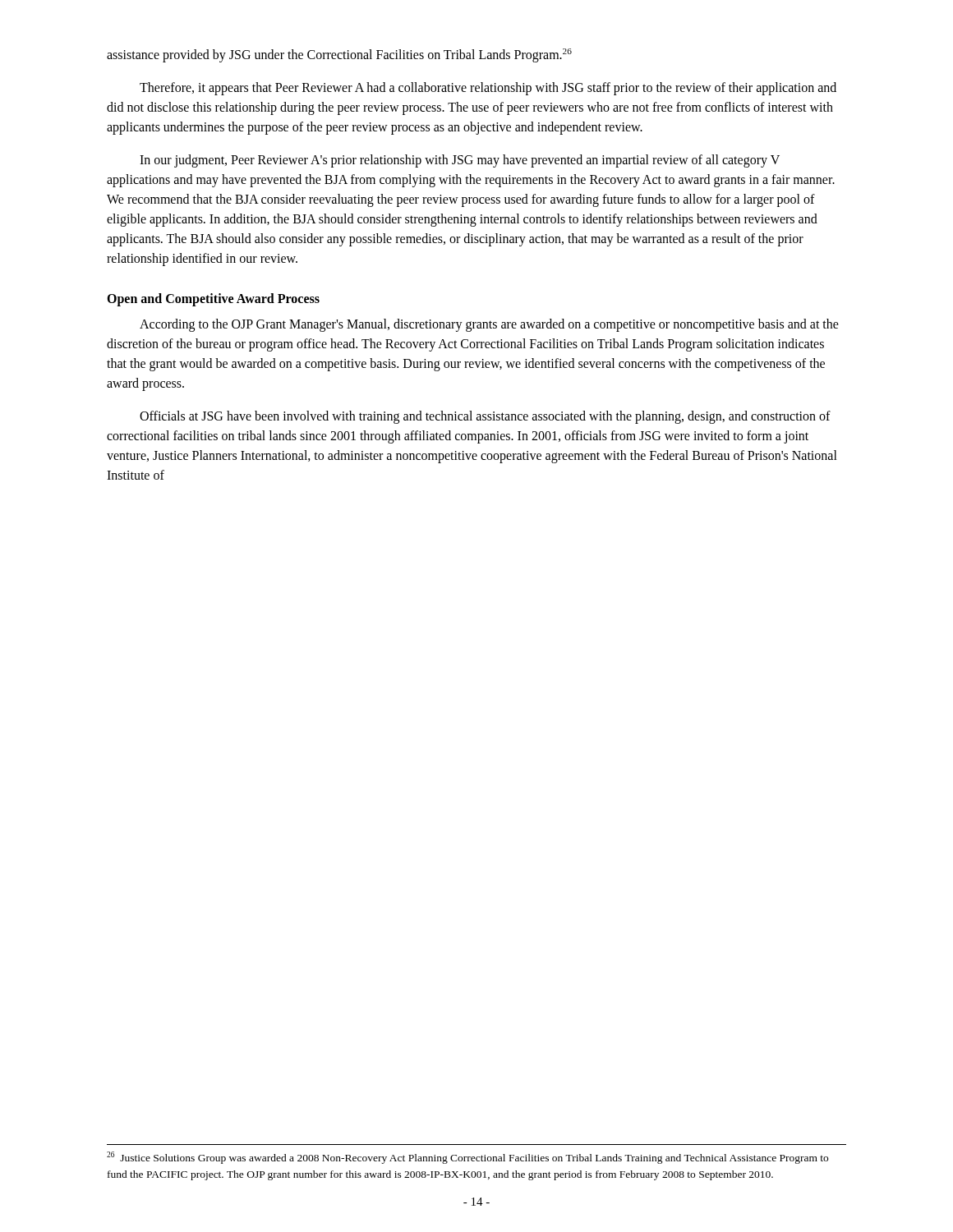Point to the block starting "Open and Competitive Award Process"
This screenshot has height=1232, width=953.
pos(213,299)
